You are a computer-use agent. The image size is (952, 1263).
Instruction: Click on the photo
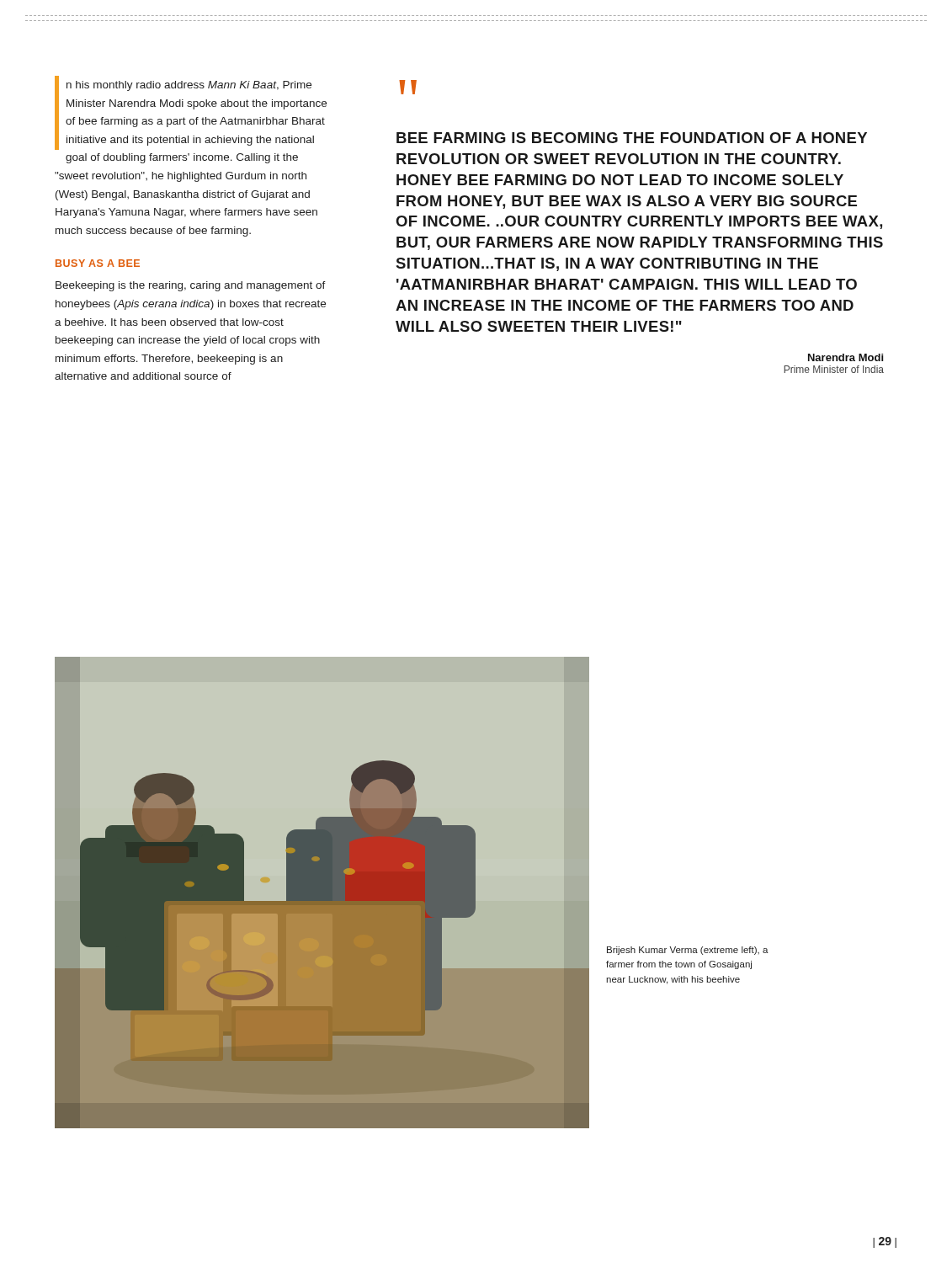322,892
